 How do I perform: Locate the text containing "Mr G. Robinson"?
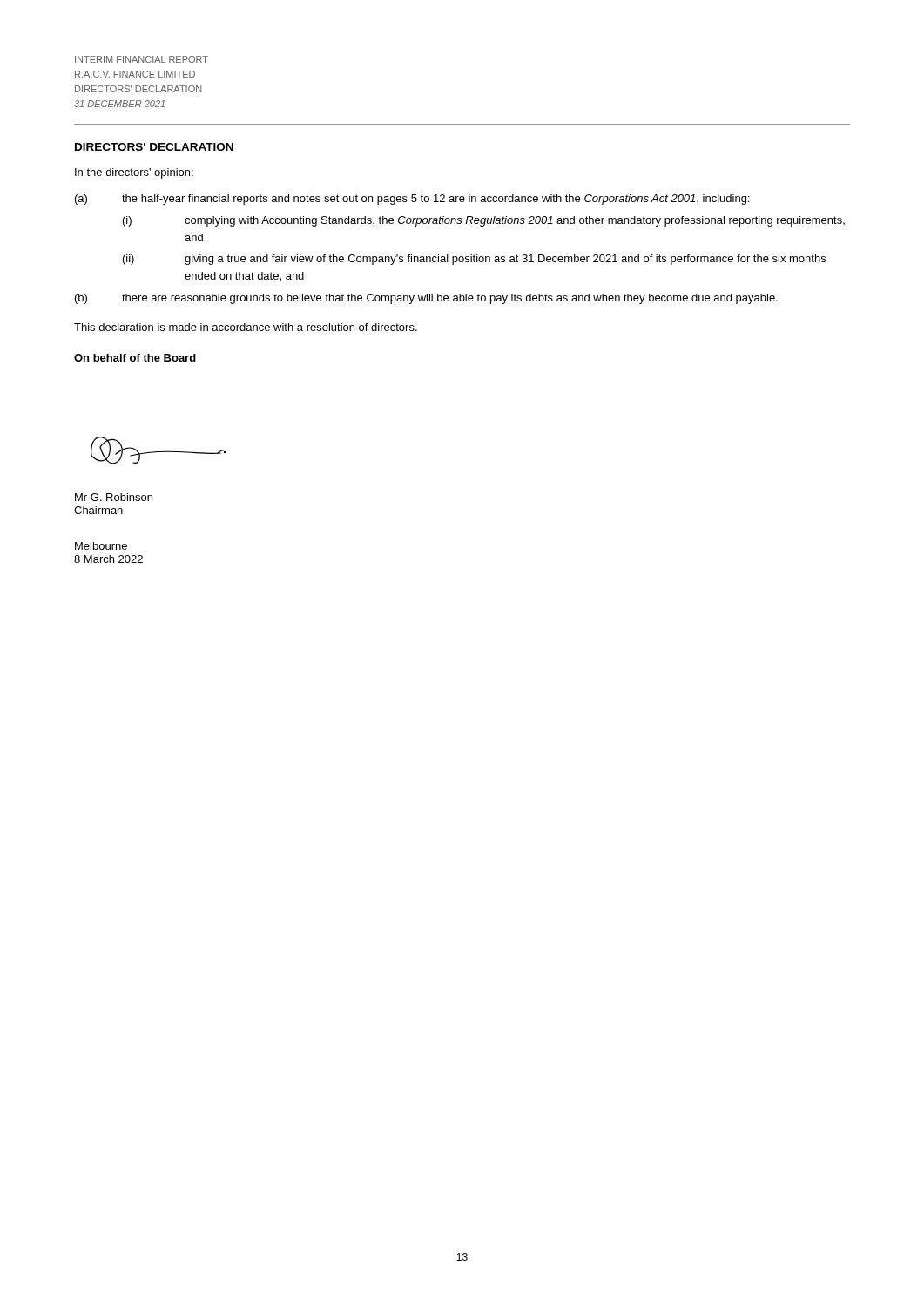tap(114, 497)
